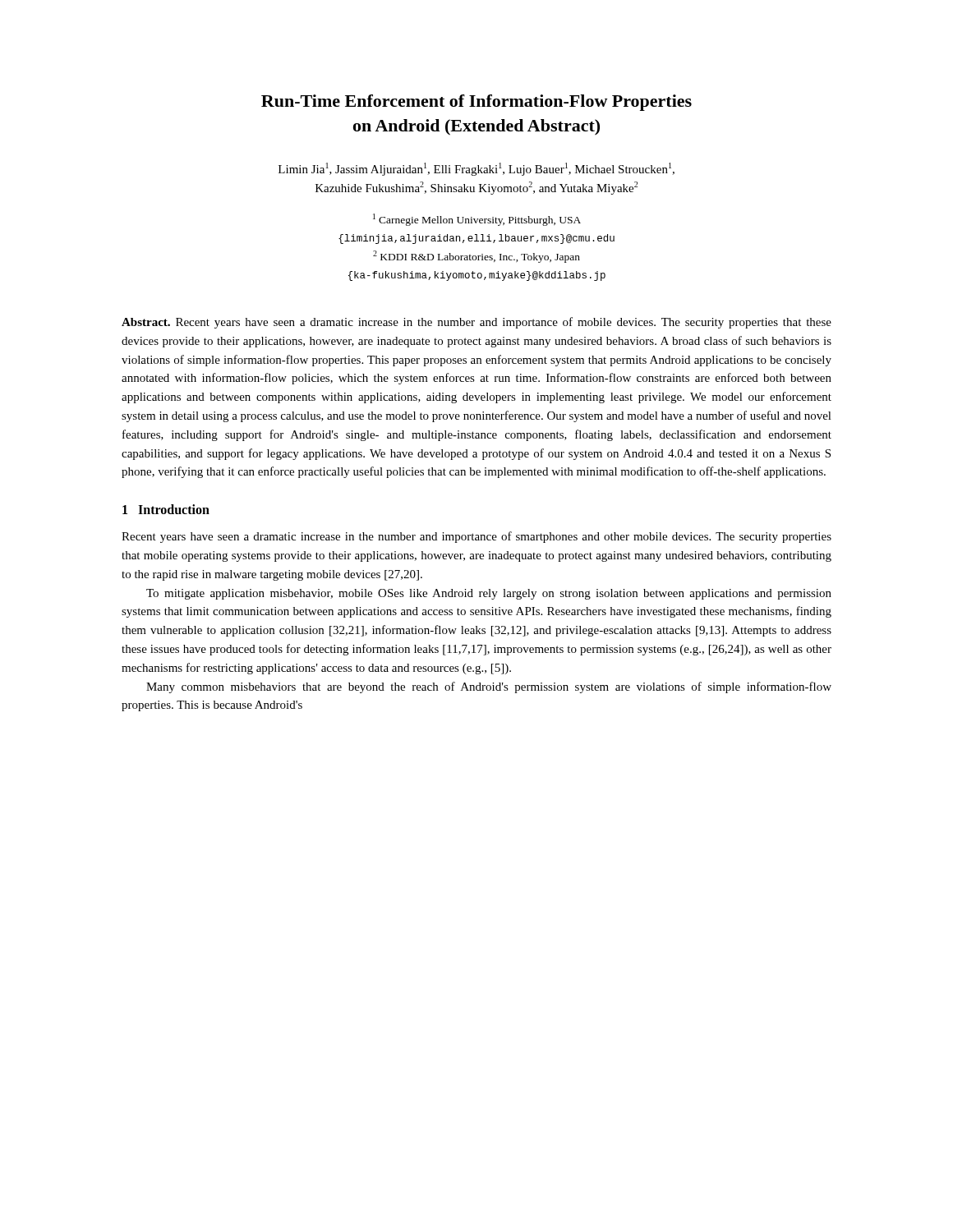Find the text block with the text "1 Carnegie Mellon University, Pittsburgh,"

476,247
